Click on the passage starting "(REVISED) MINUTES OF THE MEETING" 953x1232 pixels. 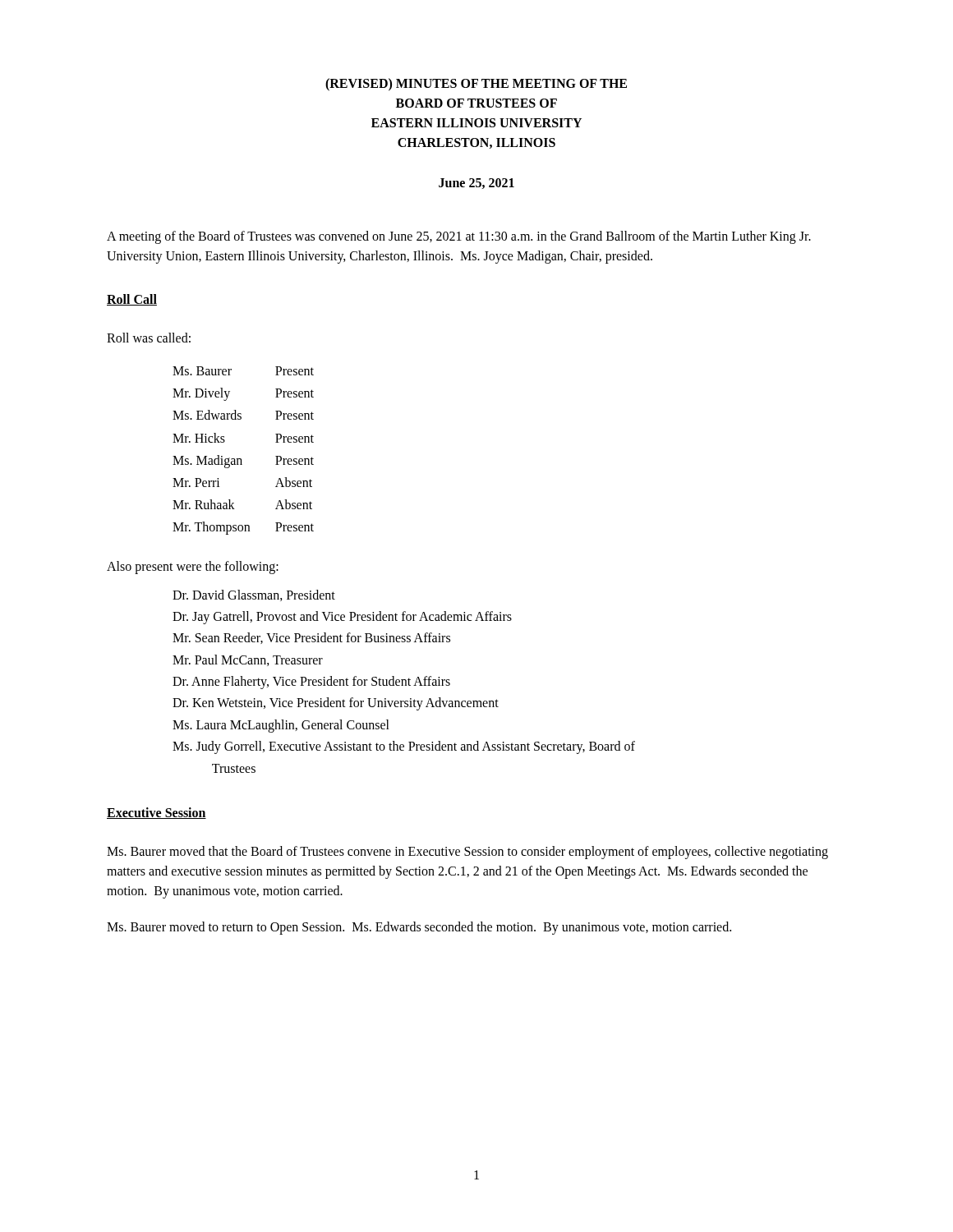coord(476,113)
